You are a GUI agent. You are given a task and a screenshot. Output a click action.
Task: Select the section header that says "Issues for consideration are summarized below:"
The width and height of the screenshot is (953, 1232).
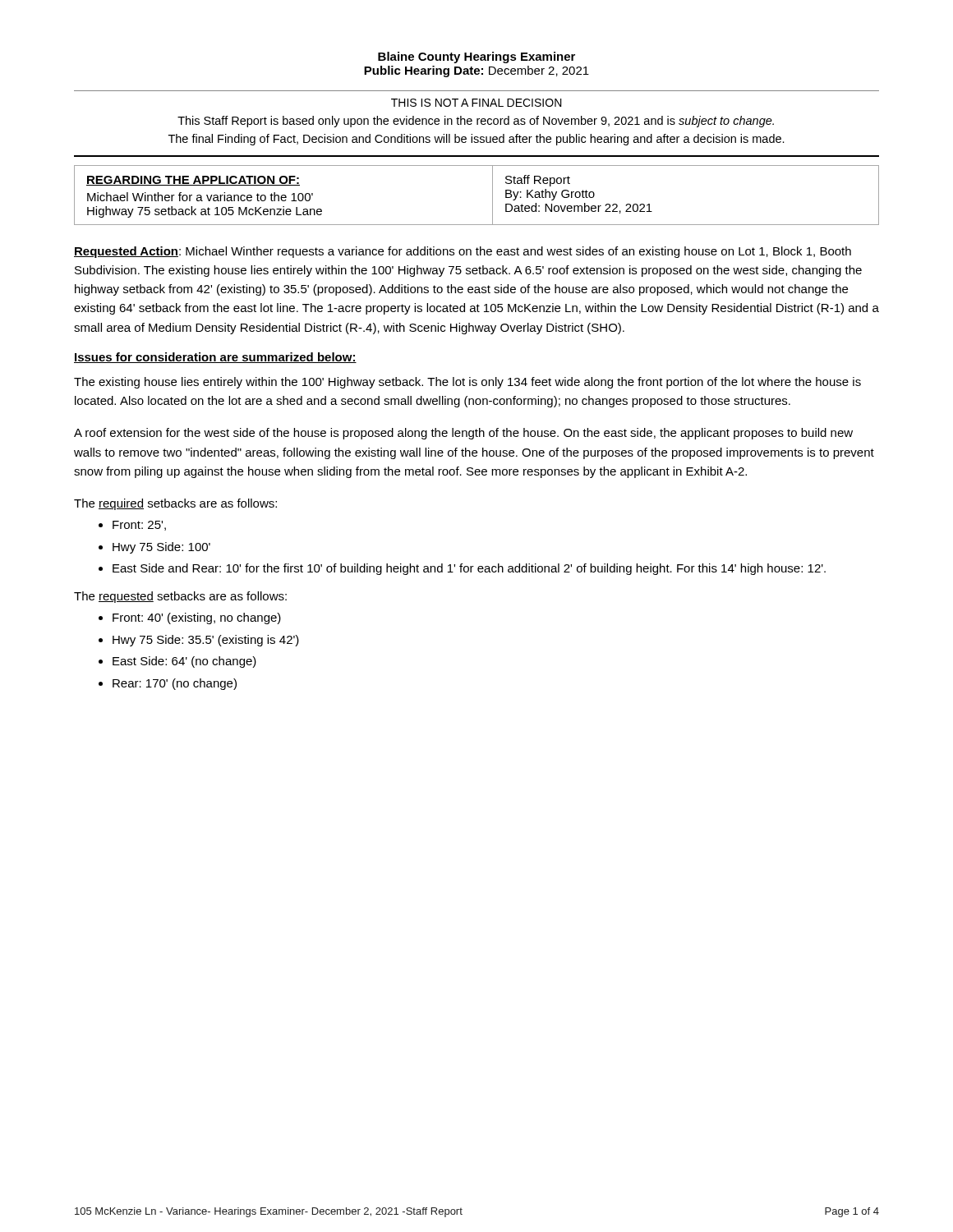[x=215, y=357]
